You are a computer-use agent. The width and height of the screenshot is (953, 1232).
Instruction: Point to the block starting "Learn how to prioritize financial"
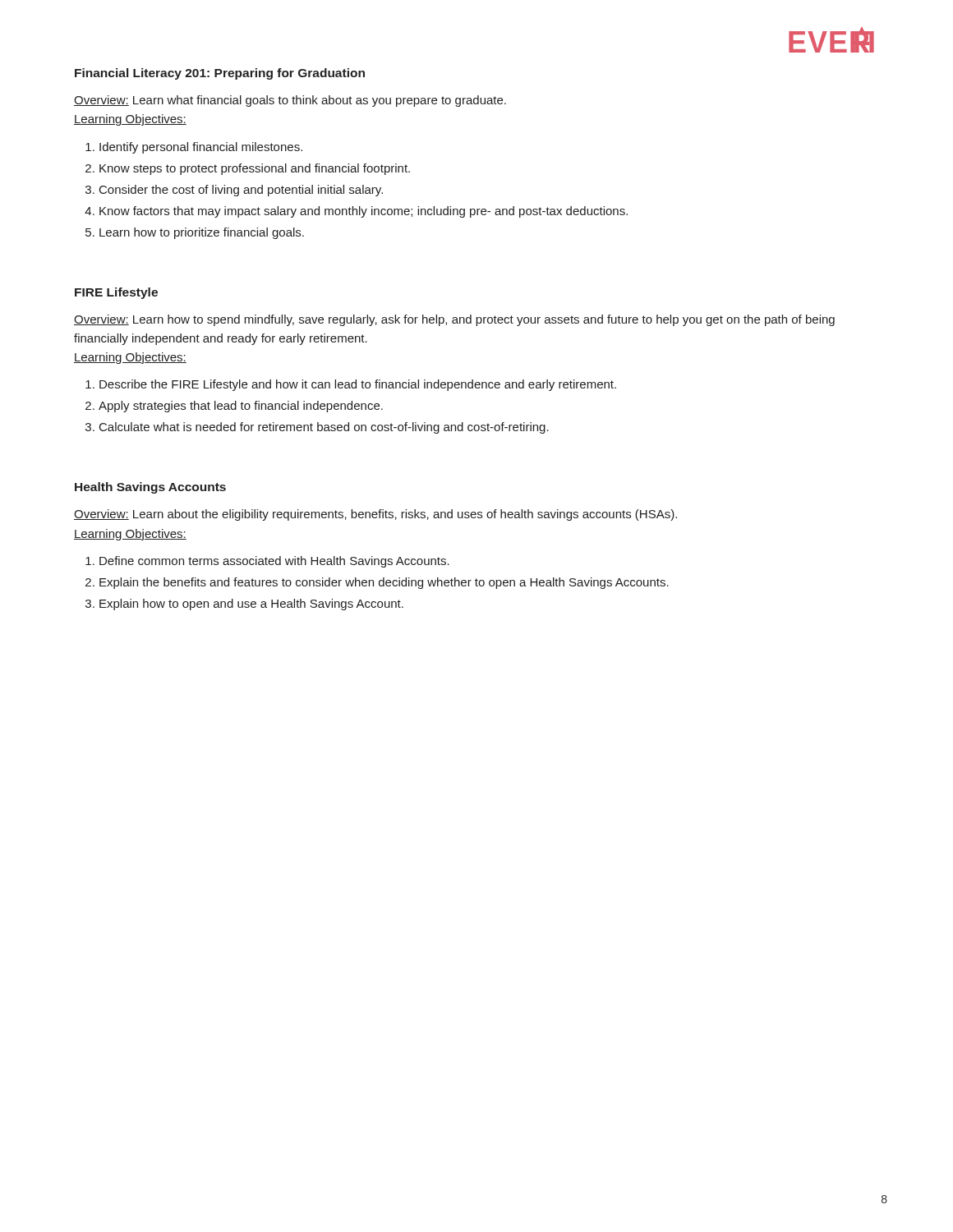pos(202,232)
